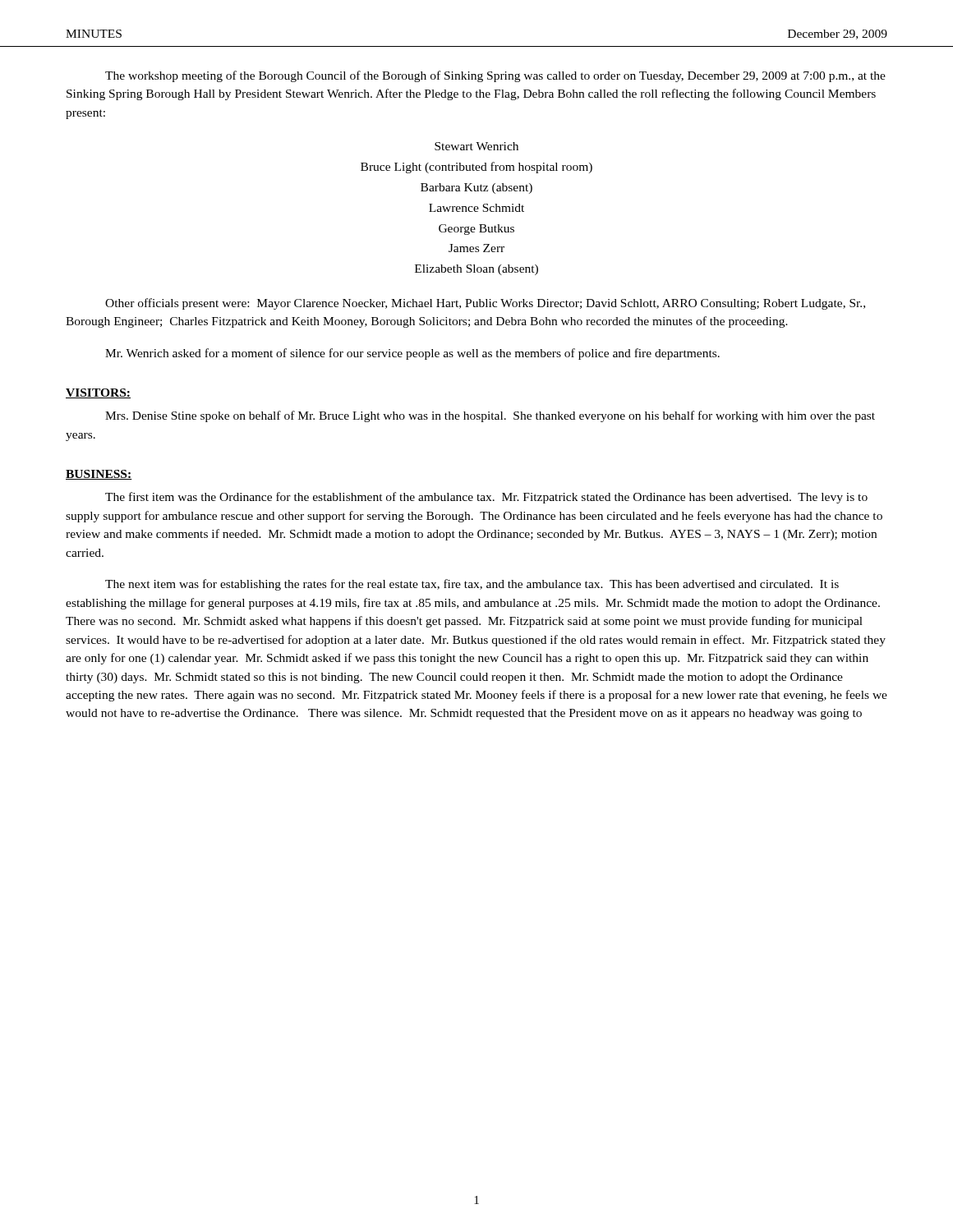Point to the text block starting "Lawrence Schmidt"
The width and height of the screenshot is (953, 1232).
tap(476, 207)
